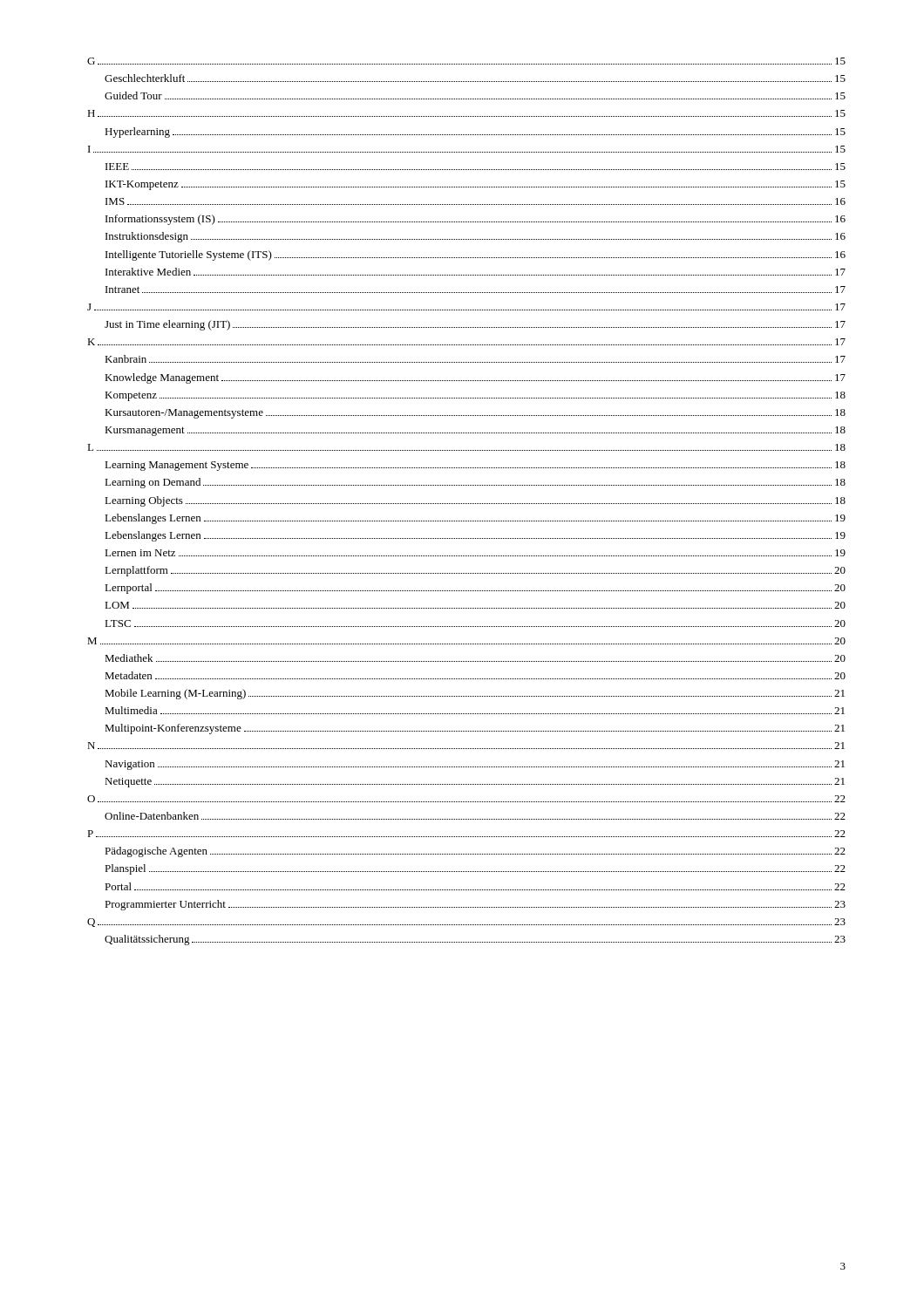This screenshot has width=924, height=1308.
Task: Point to the element starting "Guided Tour15"
Action: [475, 96]
